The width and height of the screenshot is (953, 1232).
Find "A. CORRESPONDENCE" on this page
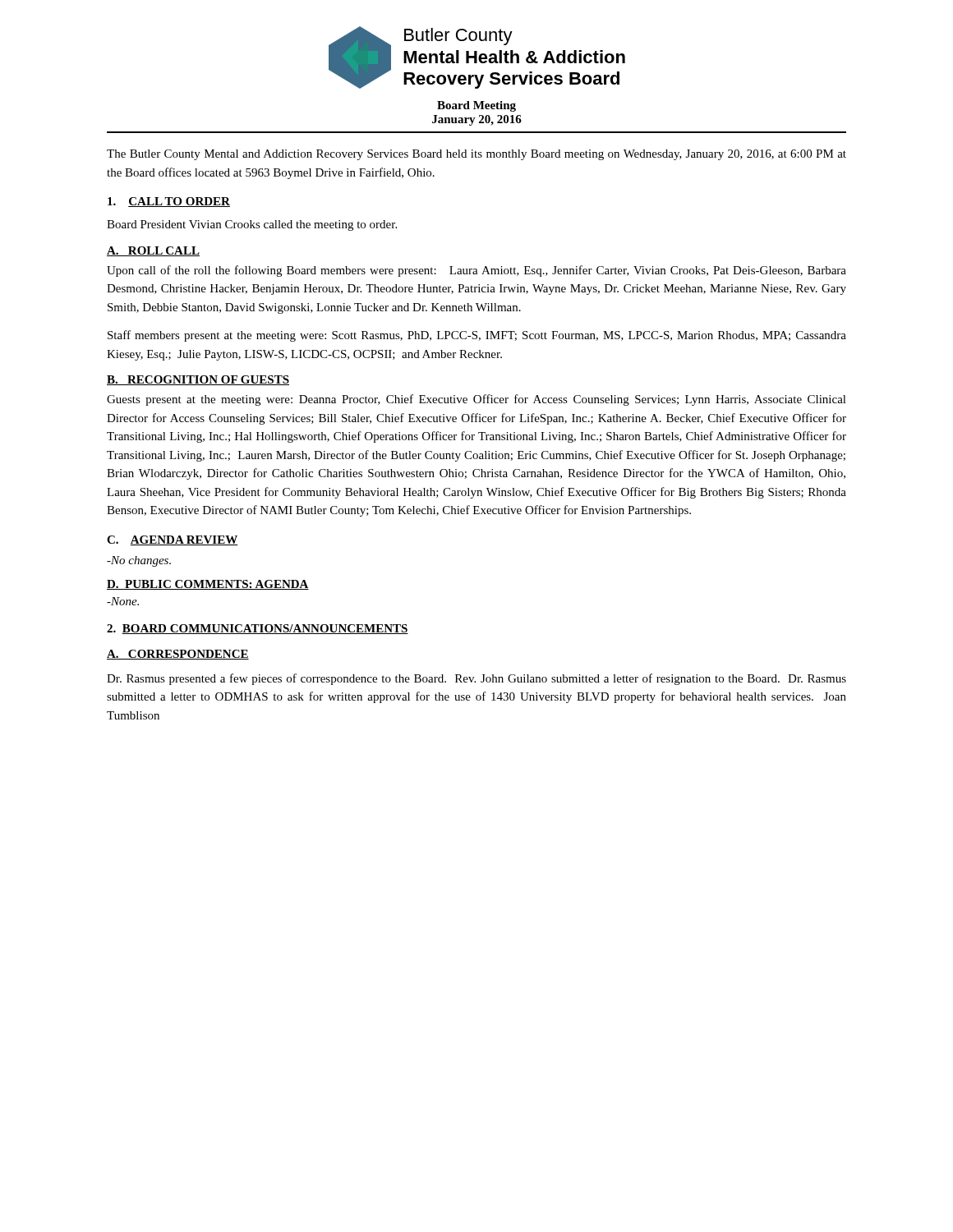178,653
